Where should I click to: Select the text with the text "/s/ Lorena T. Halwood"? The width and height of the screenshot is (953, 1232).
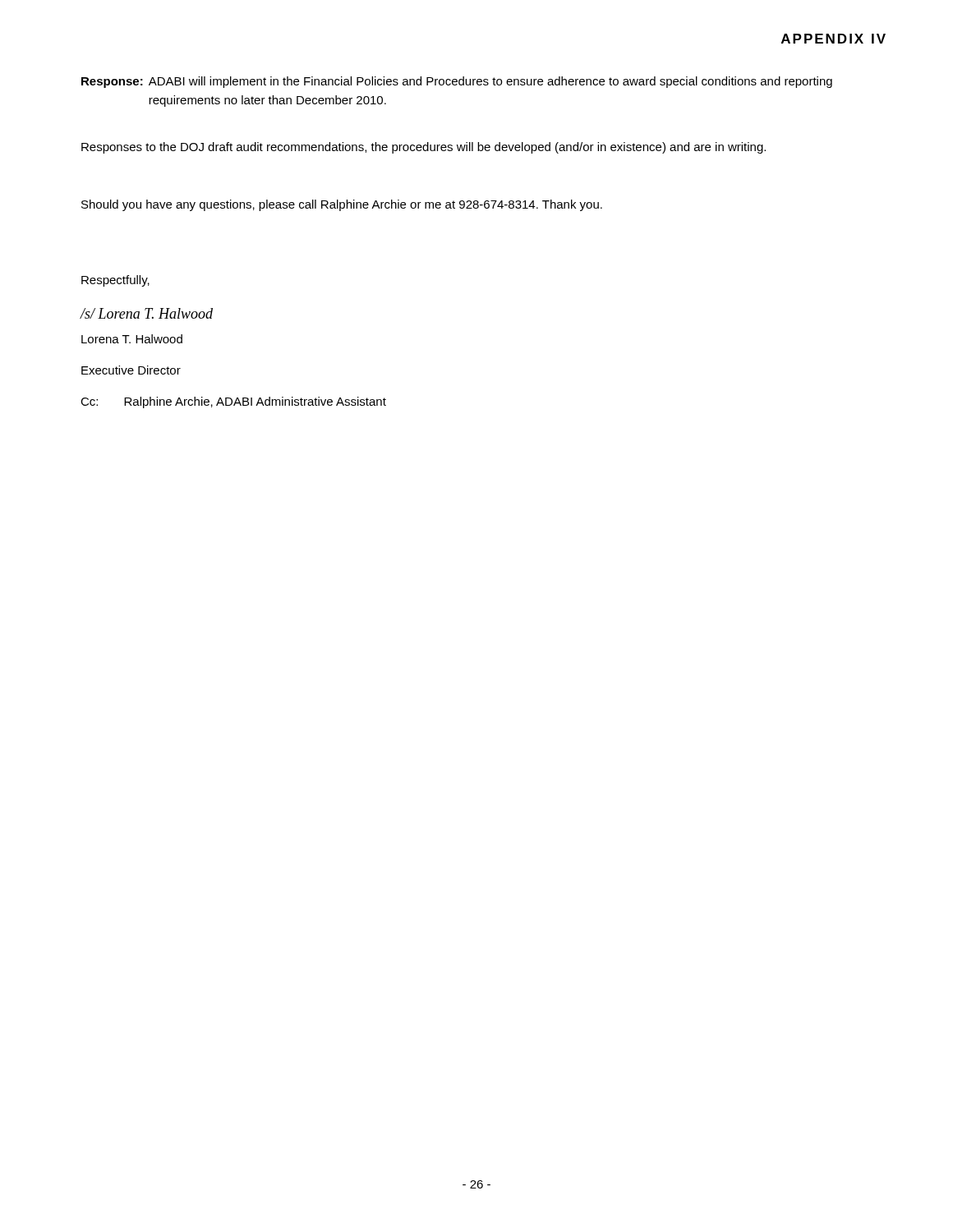pyautogui.click(x=147, y=314)
